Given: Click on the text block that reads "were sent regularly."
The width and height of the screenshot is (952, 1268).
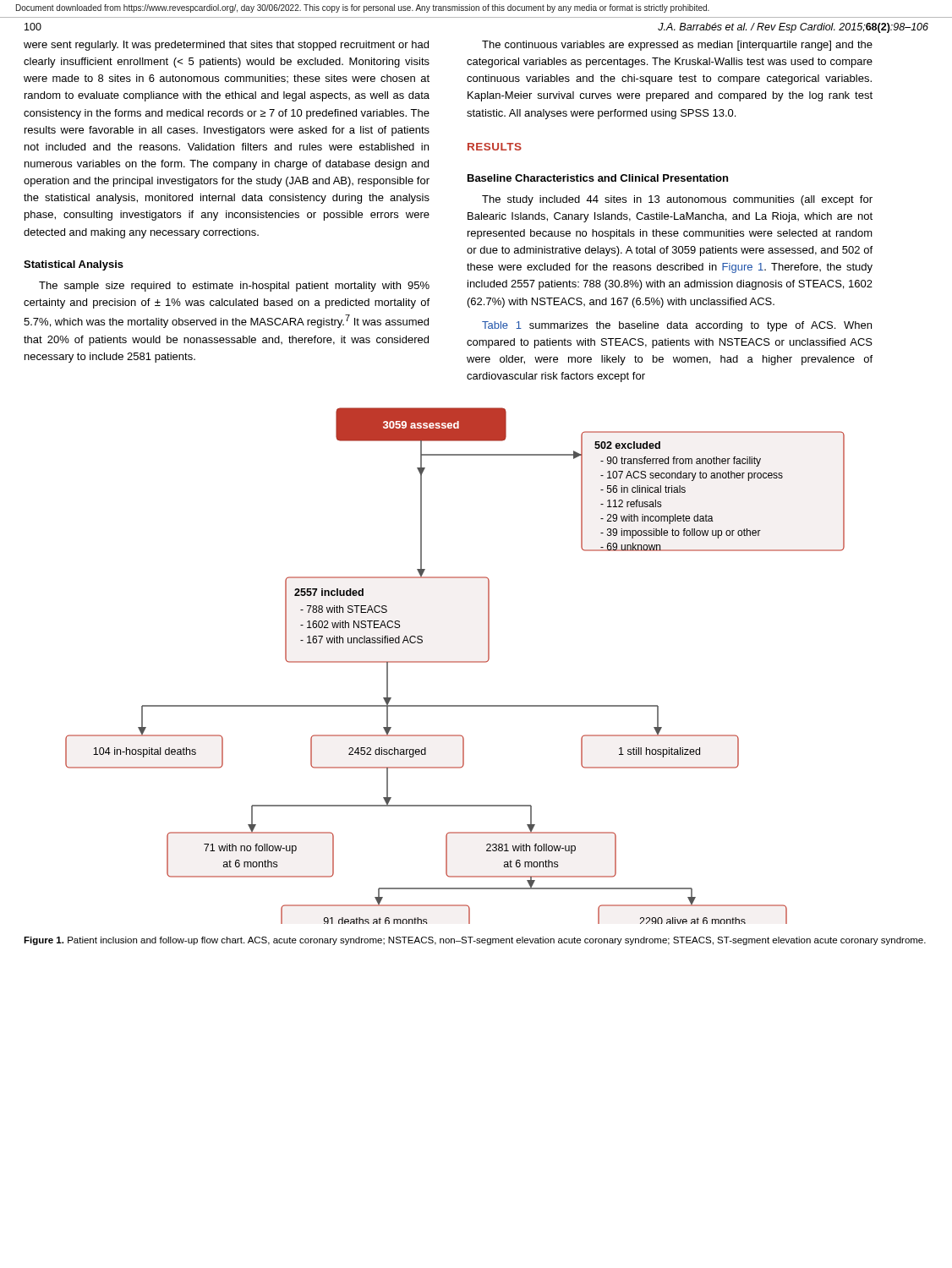Looking at the screenshot, I should [227, 139].
